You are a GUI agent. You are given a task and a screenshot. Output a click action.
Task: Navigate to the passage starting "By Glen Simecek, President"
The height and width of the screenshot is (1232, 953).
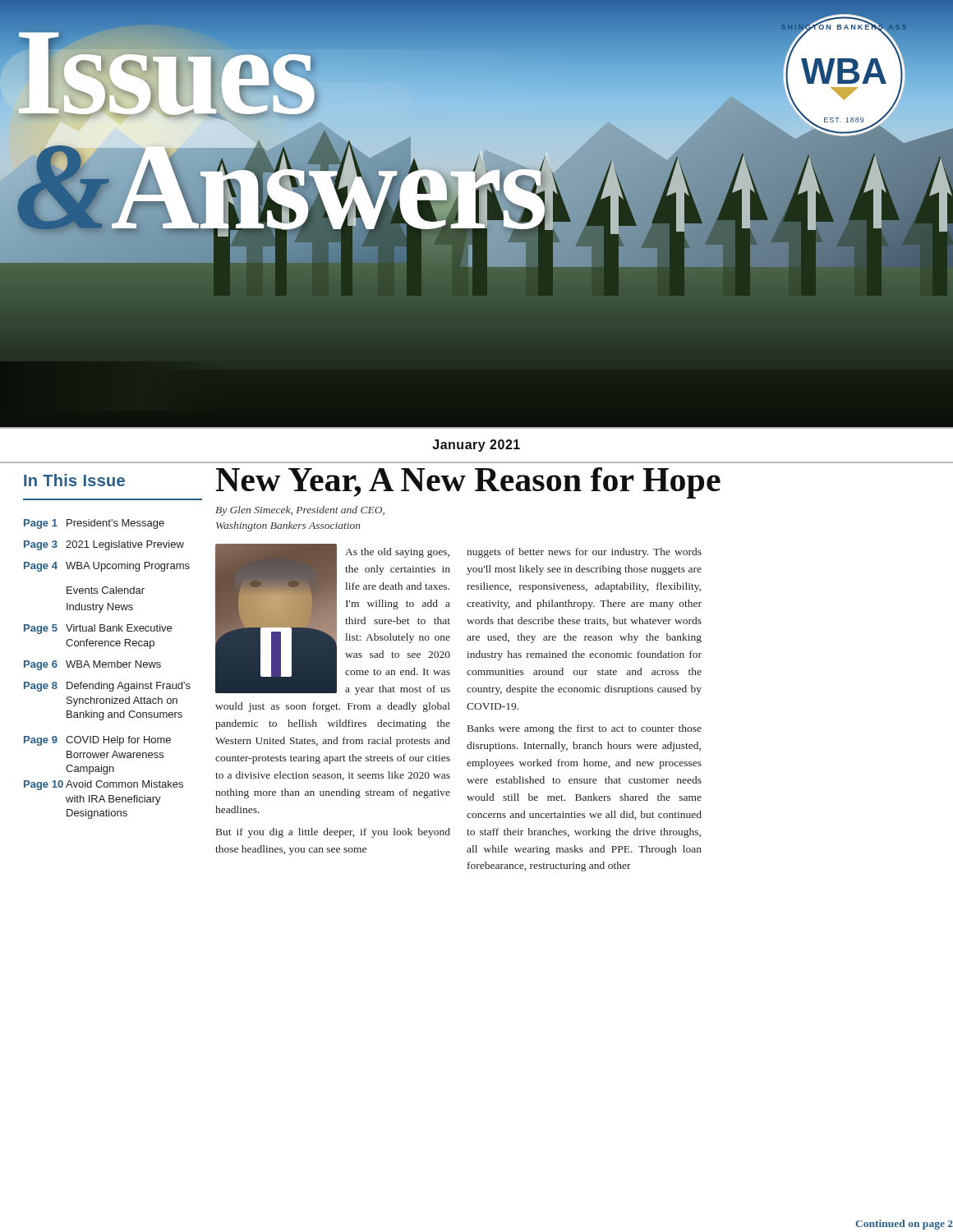[300, 517]
